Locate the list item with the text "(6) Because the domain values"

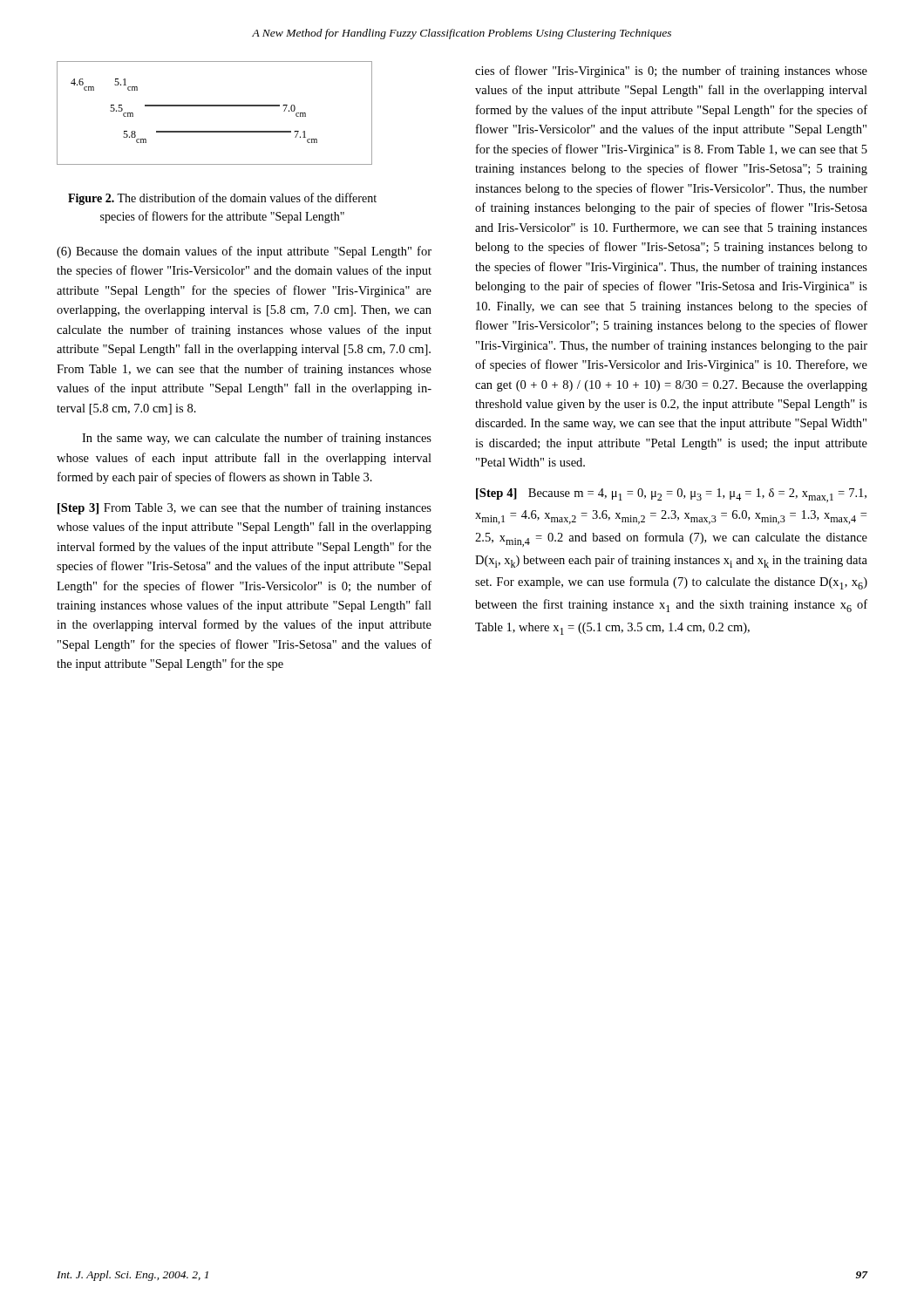(244, 330)
